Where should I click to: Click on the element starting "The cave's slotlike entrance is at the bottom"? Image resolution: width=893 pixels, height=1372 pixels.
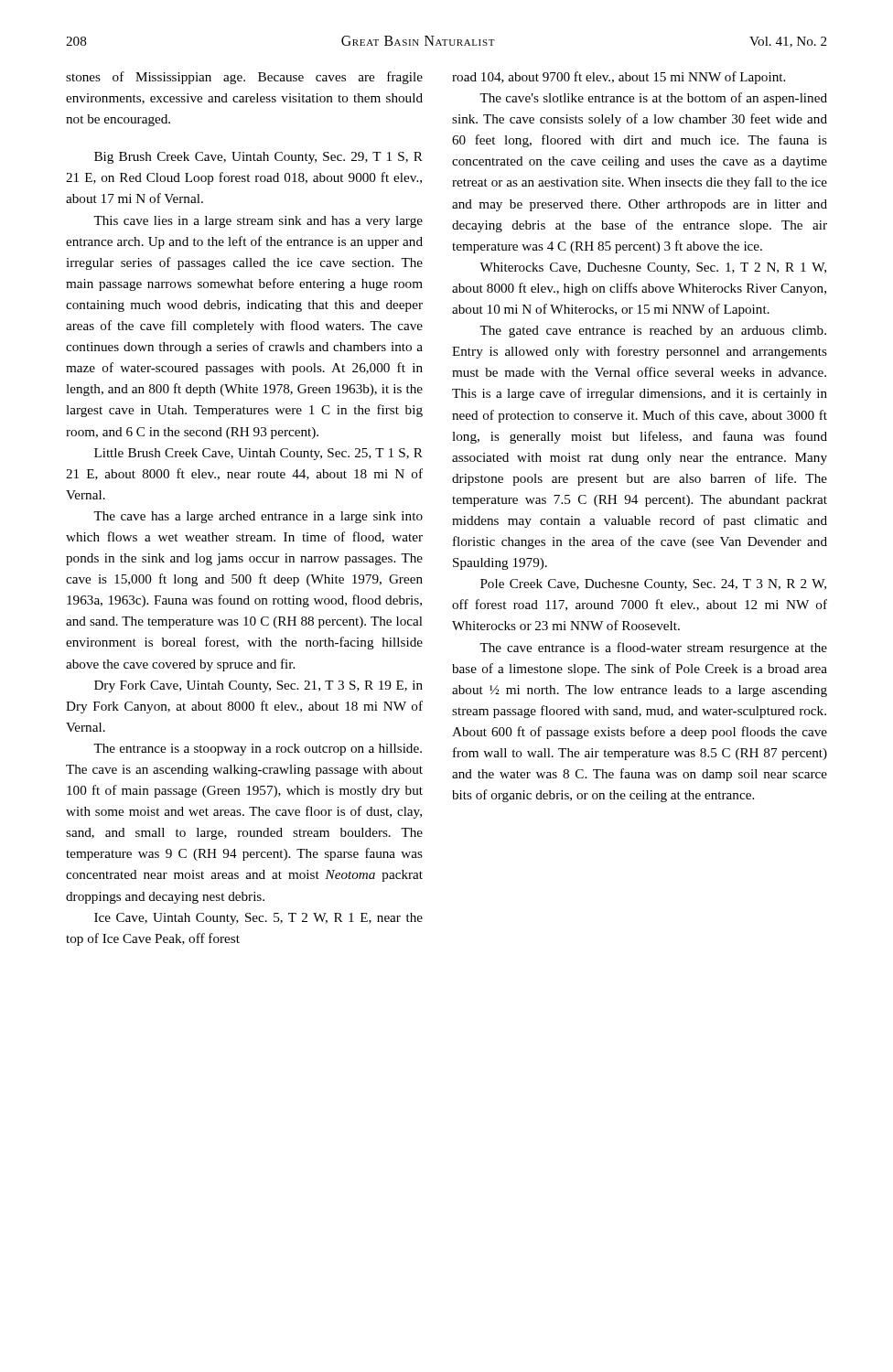pos(640,172)
